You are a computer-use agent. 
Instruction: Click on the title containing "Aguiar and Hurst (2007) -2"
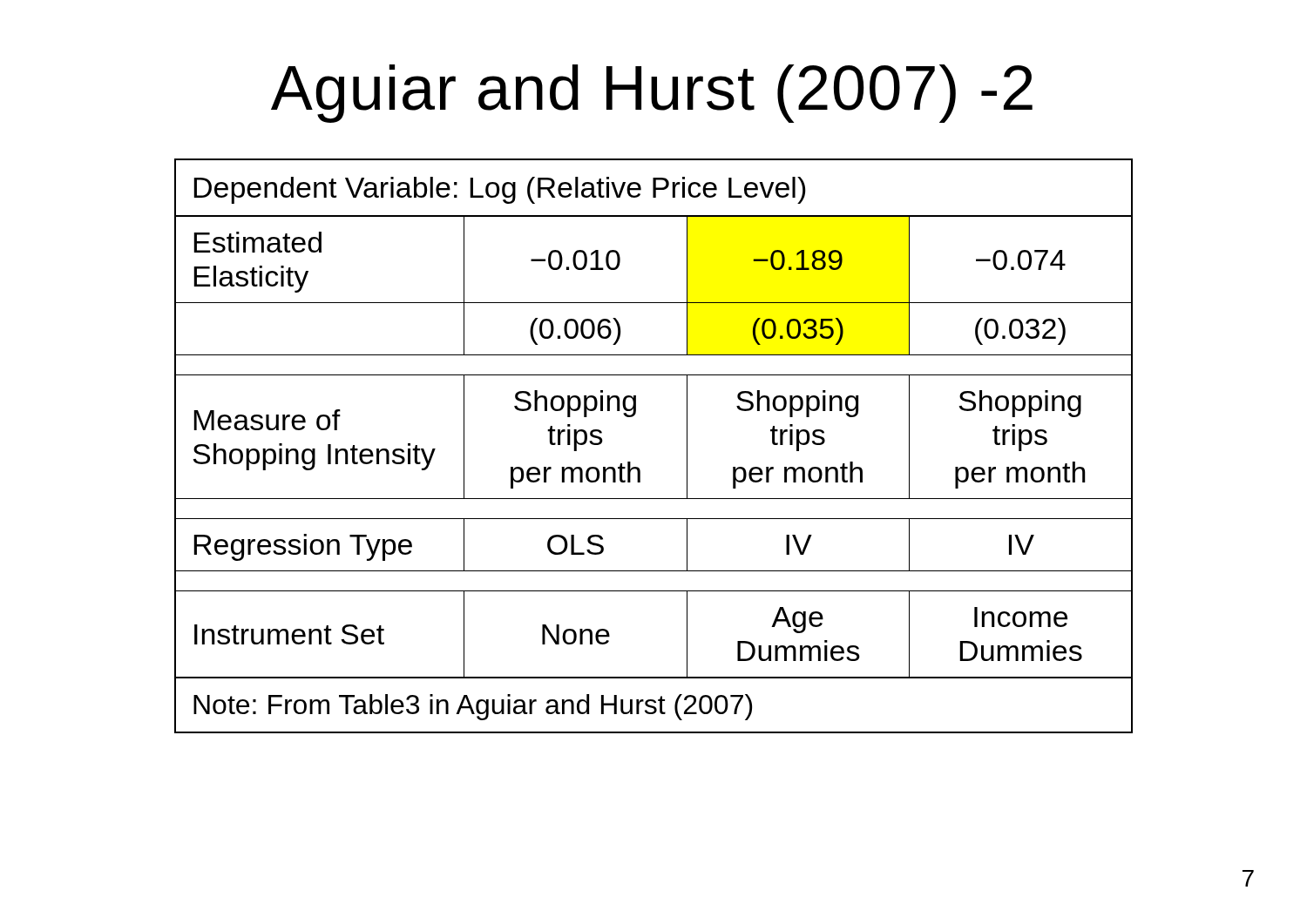[654, 88]
